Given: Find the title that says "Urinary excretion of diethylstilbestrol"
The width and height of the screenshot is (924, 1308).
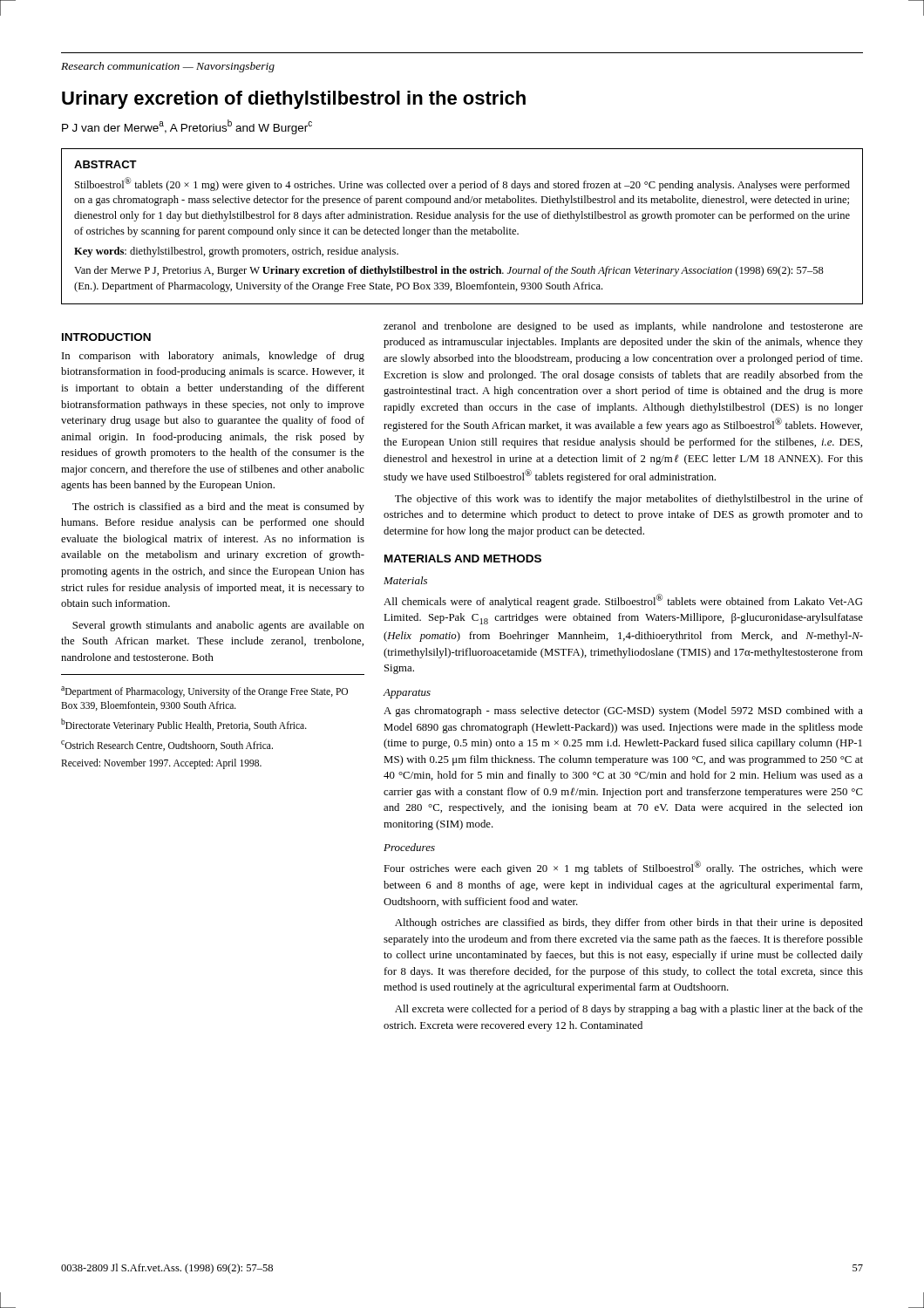Looking at the screenshot, I should click(x=294, y=98).
